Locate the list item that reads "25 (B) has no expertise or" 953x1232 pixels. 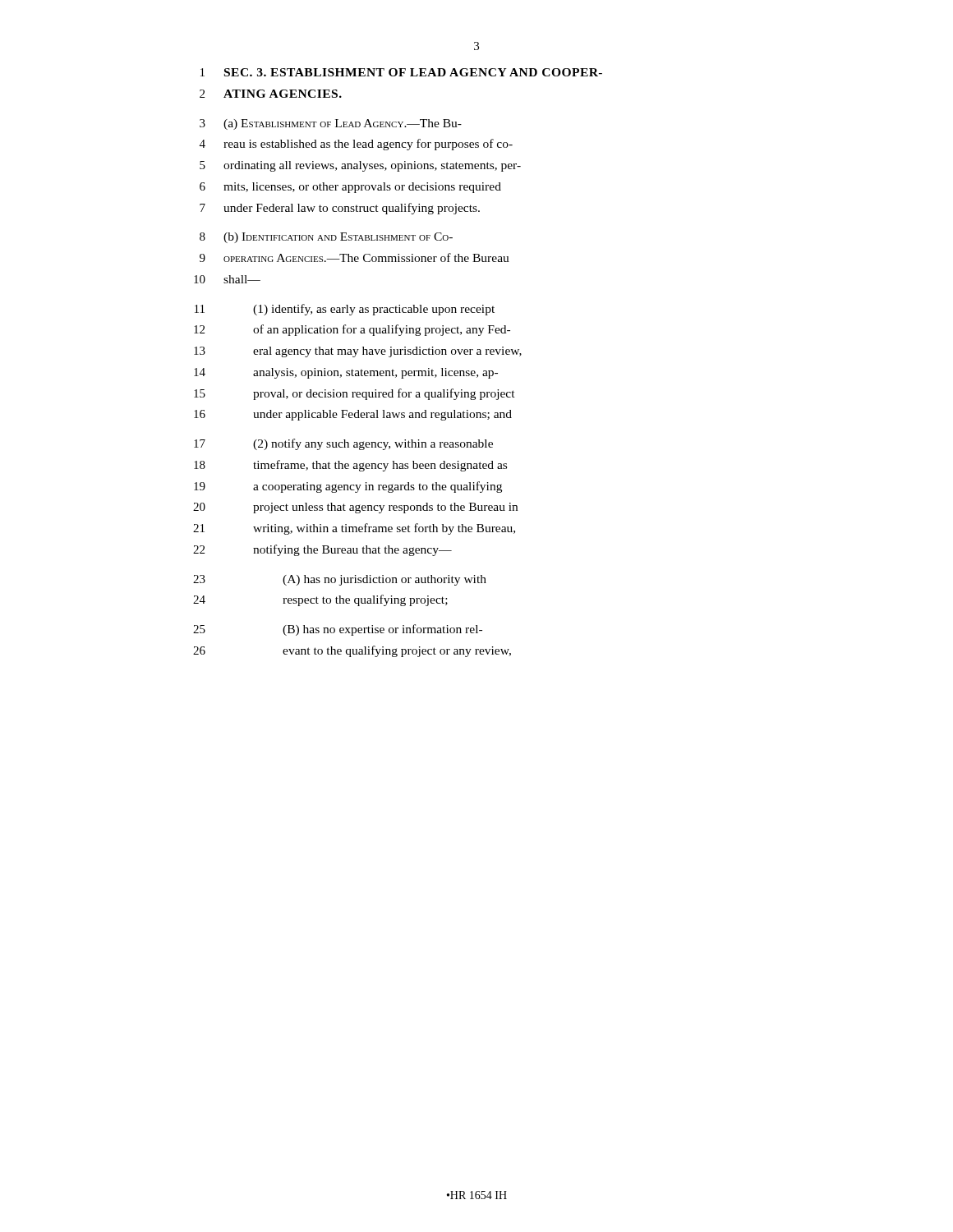[x=476, y=640]
